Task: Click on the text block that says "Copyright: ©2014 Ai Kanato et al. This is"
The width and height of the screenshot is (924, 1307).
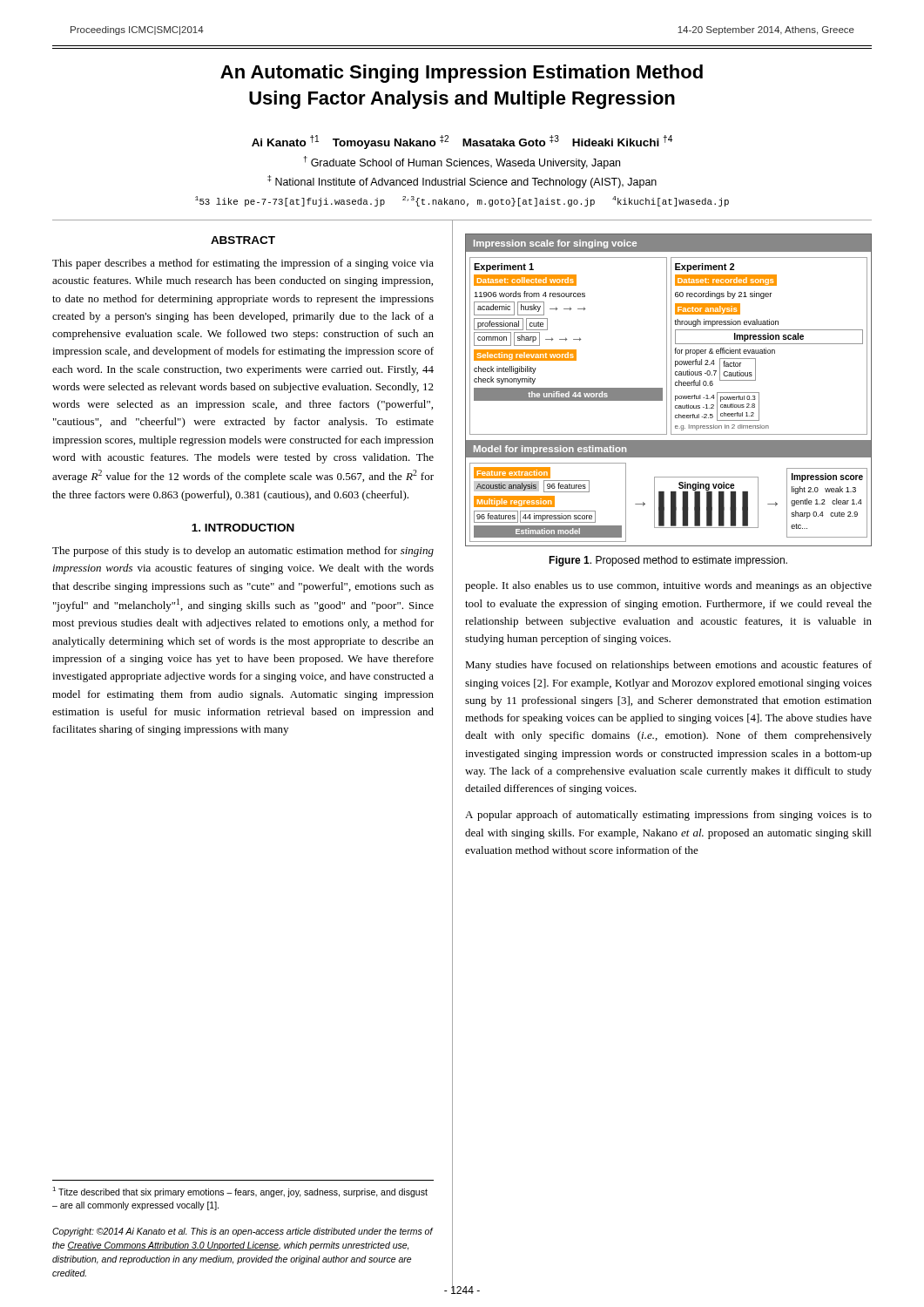Action: tap(242, 1252)
